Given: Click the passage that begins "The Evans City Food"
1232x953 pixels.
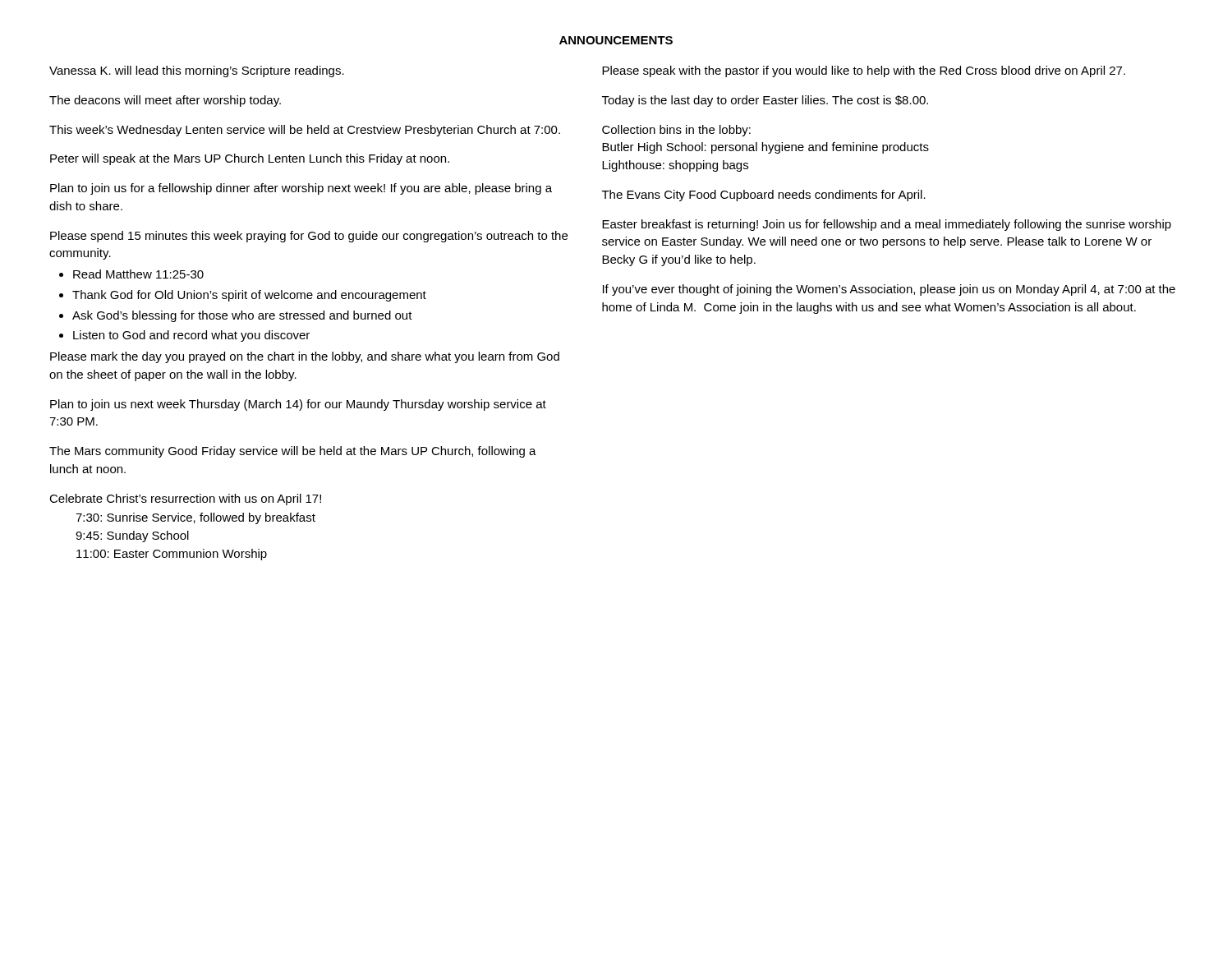Looking at the screenshot, I should pyautogui.click(x=764, y=194).
